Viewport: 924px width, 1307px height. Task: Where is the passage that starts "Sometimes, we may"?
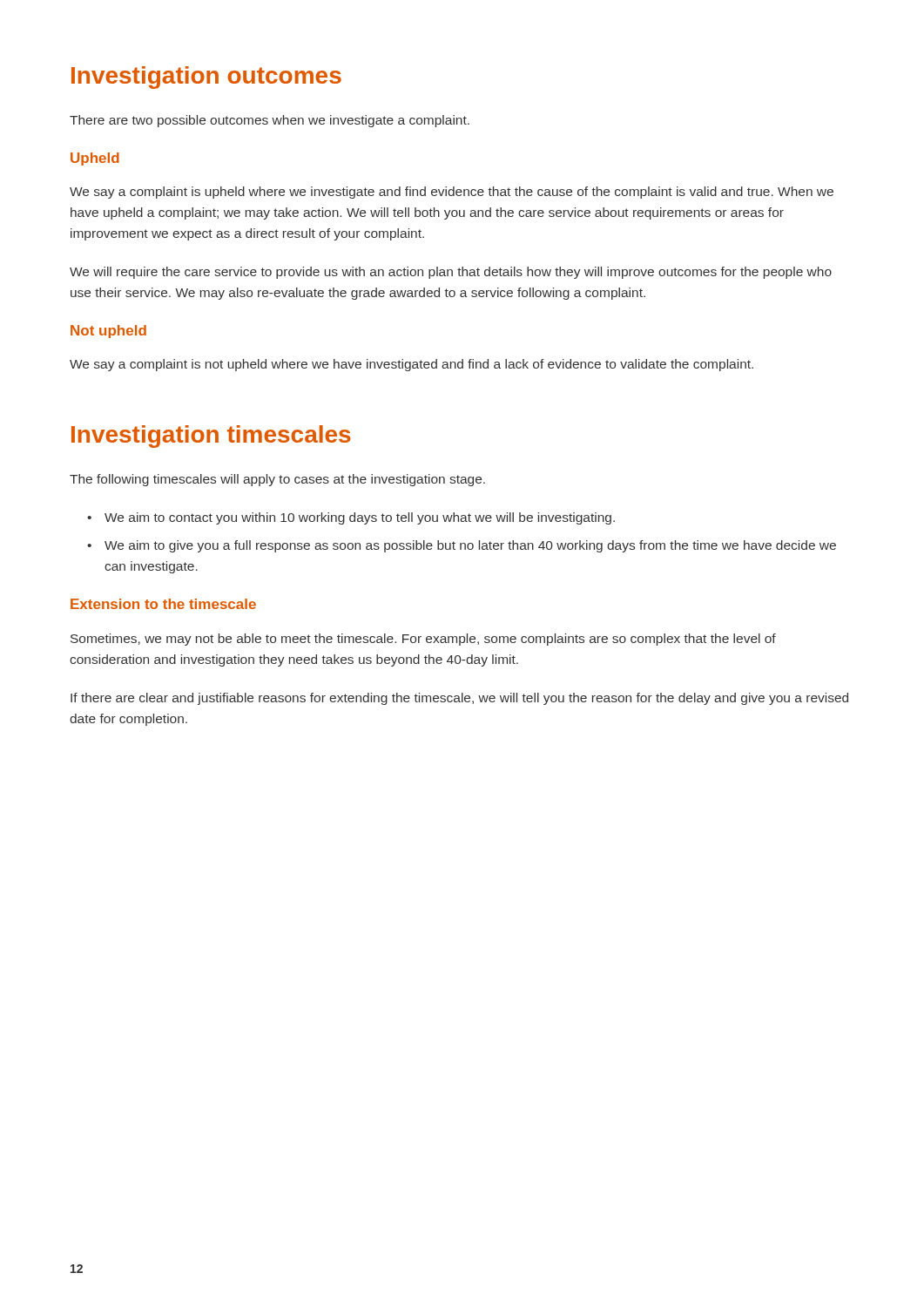click(x=423, y=648)
